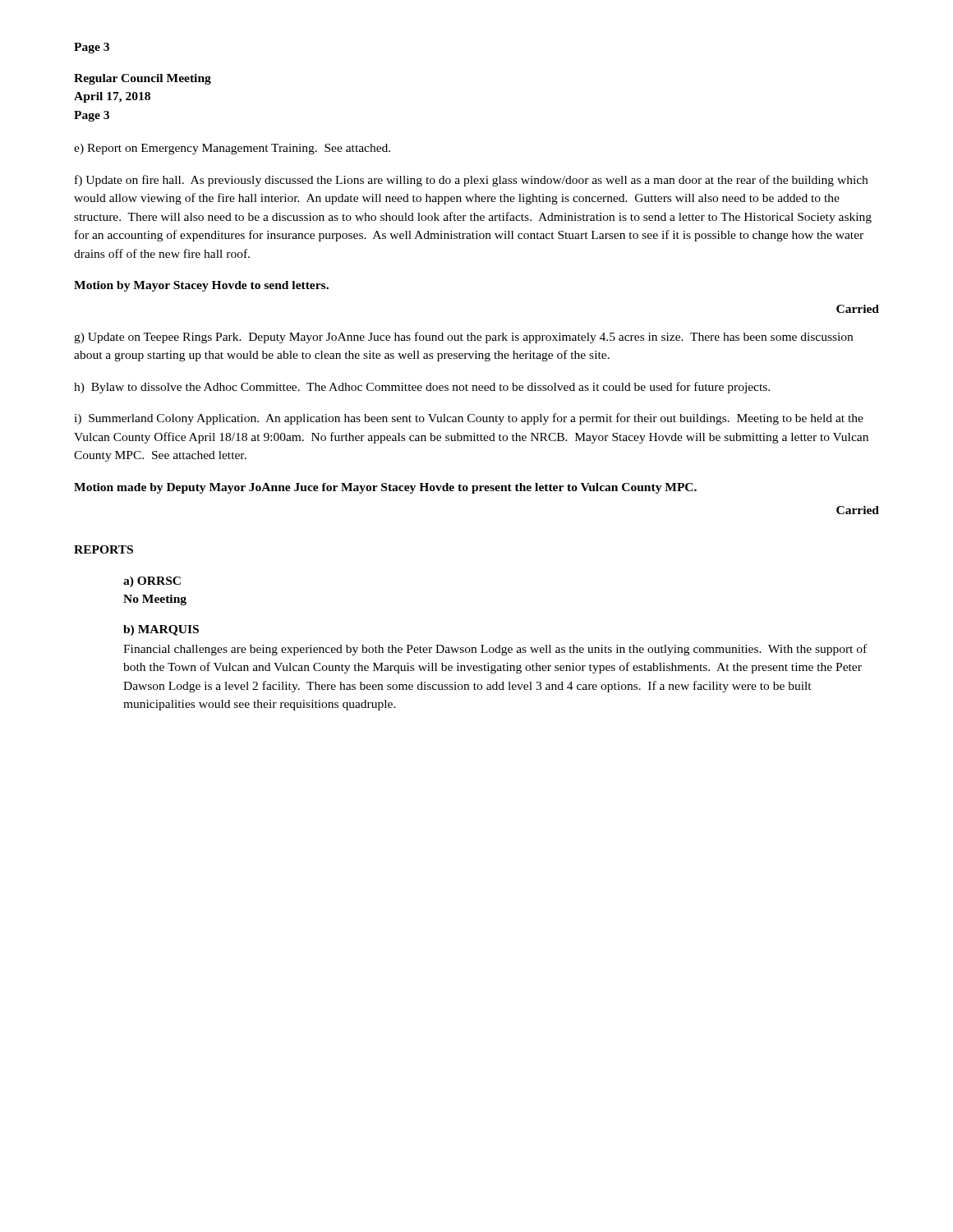Screen dimensions: 1232x953
Task: Point to the text block starting "f) Update on fire hall. As"
Action: click(473, 216)
